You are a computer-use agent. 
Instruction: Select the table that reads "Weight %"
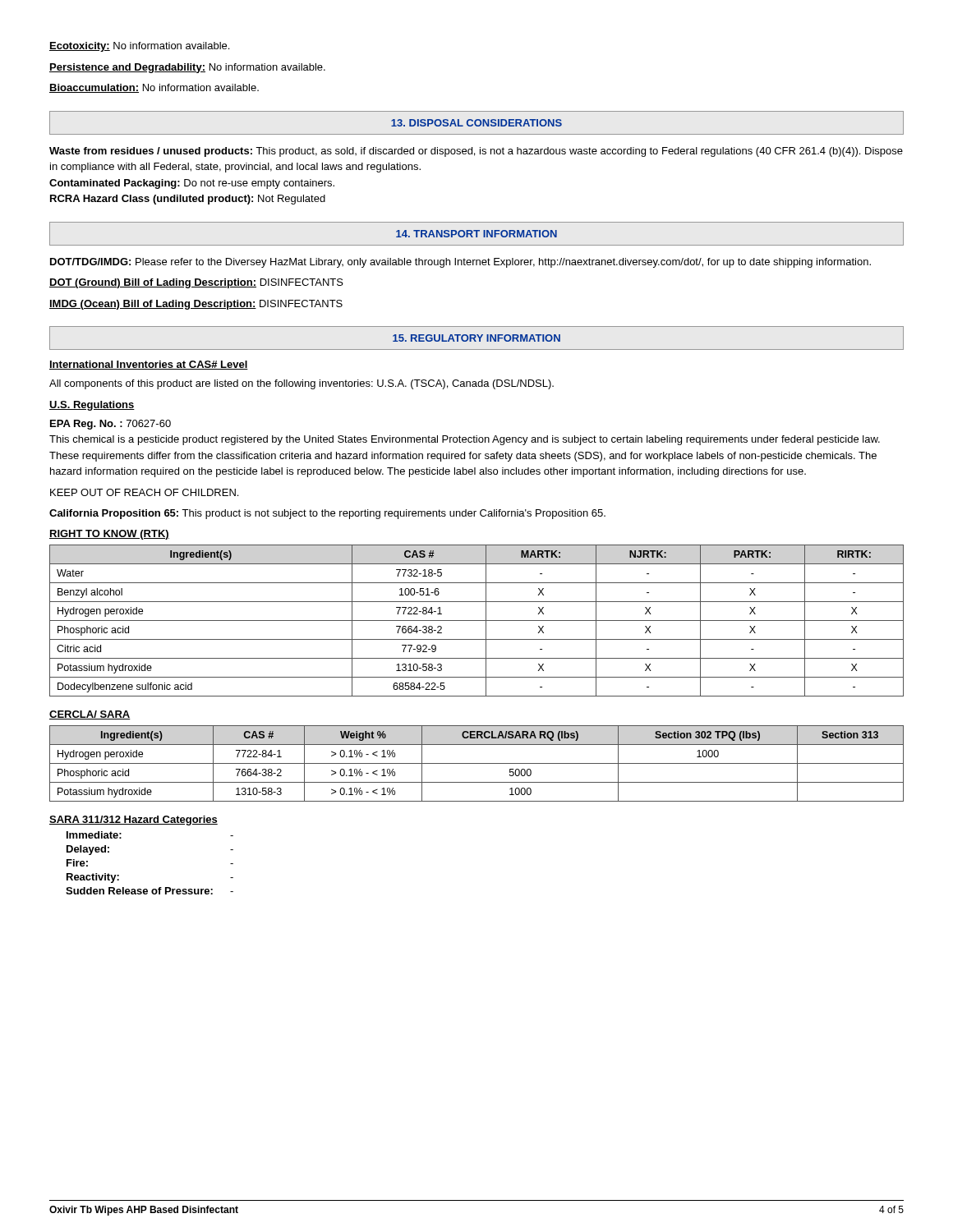(476, 763)
